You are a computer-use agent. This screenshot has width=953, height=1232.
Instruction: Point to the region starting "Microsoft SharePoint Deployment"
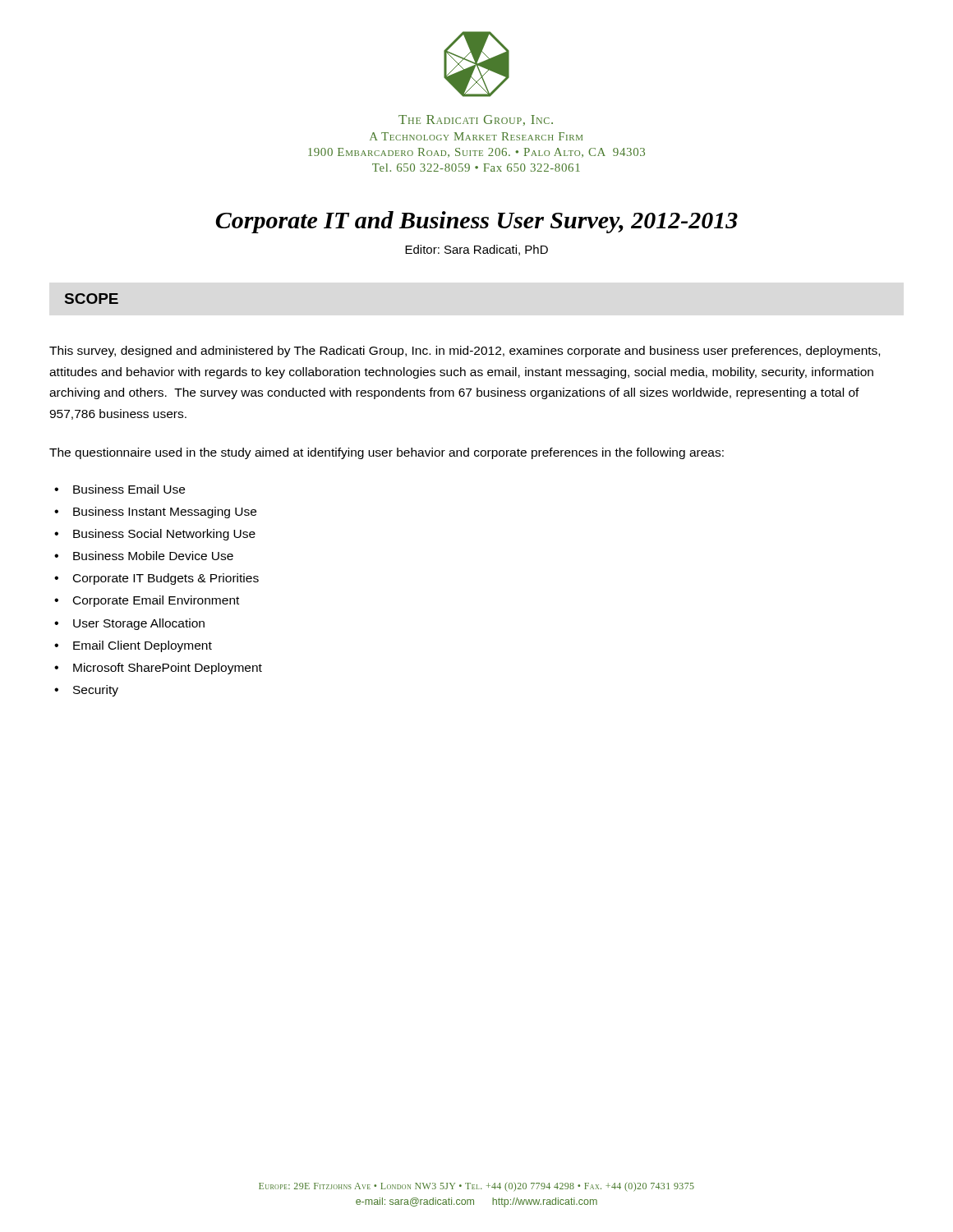coord(167,667)
